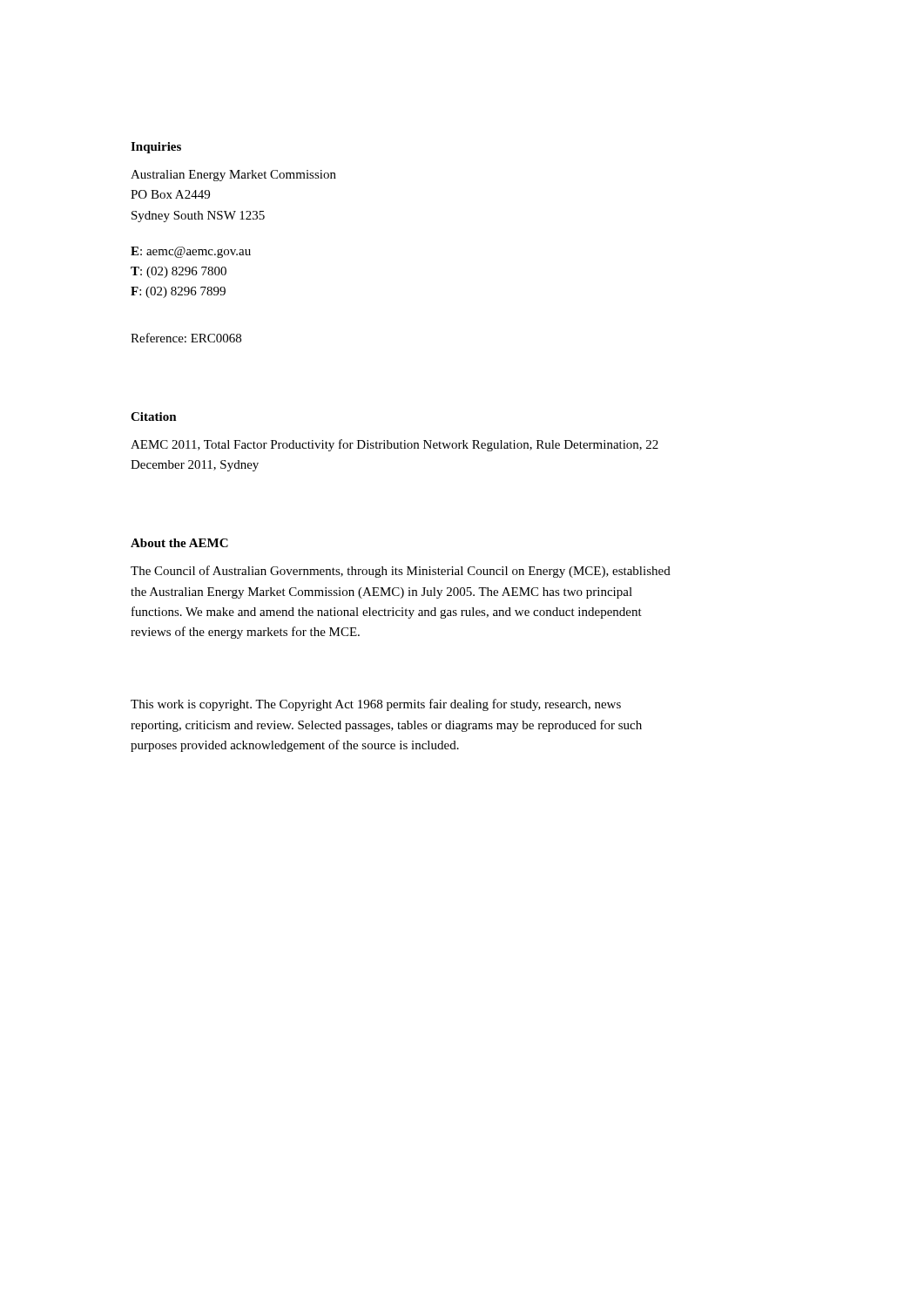Select the text block that reads "AEMC 2011, Total Factor Productivity for Distribution"

pos(395,454)
